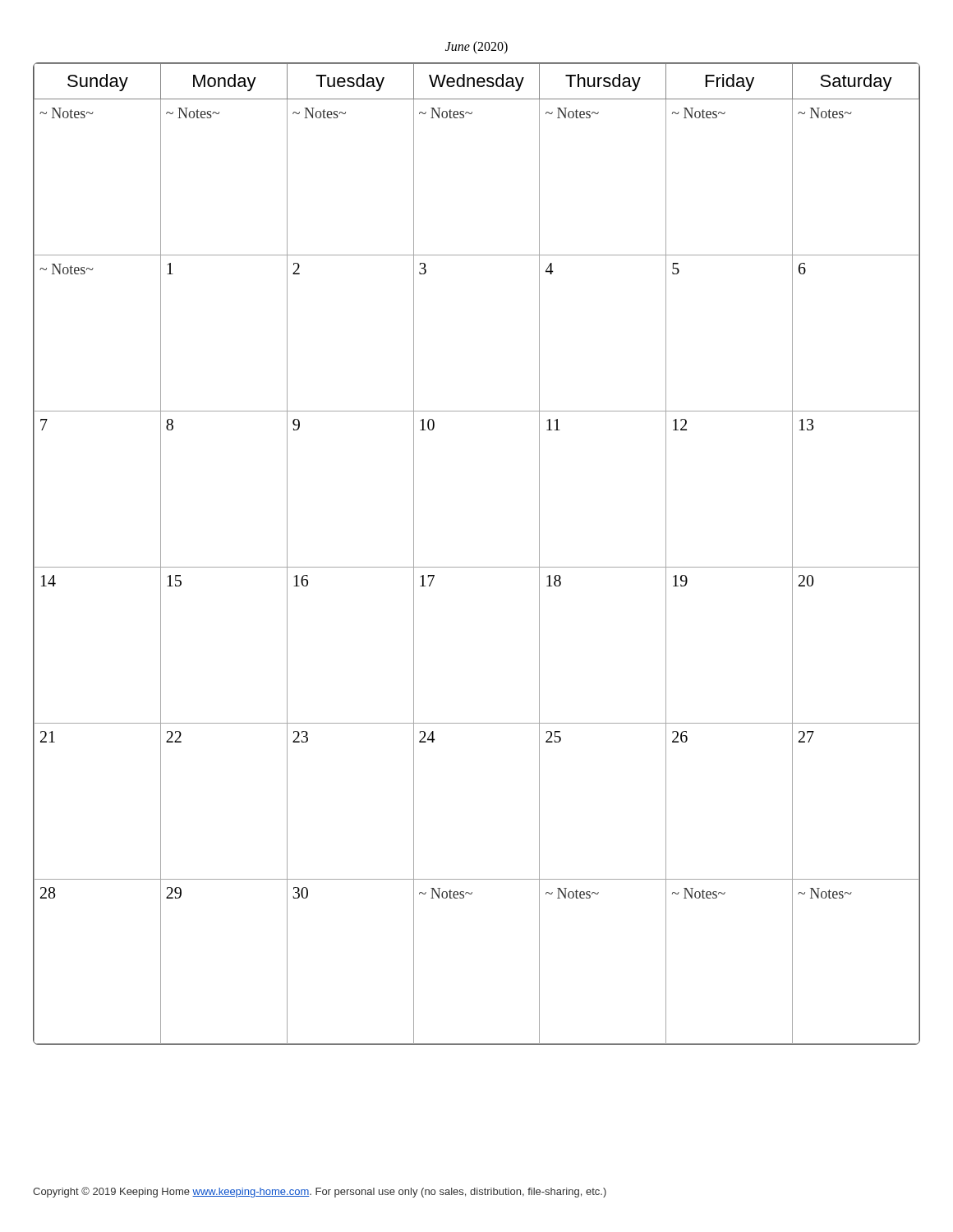Viewport: 953px width, 1232px height.
Task: Find the table that mentions "~ Notes~"
Action: click(476, 554)
